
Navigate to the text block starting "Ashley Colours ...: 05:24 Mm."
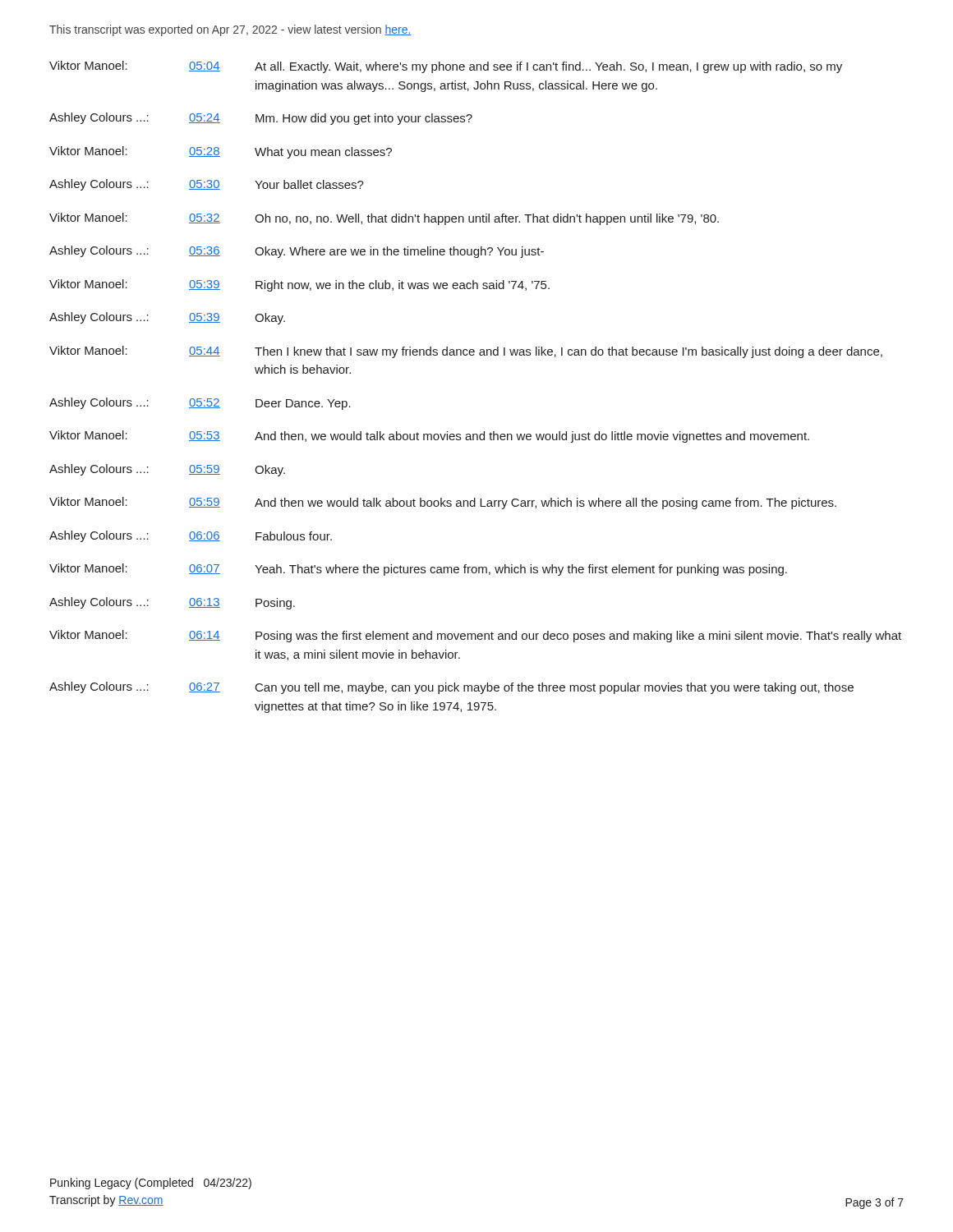click(476, 119)
